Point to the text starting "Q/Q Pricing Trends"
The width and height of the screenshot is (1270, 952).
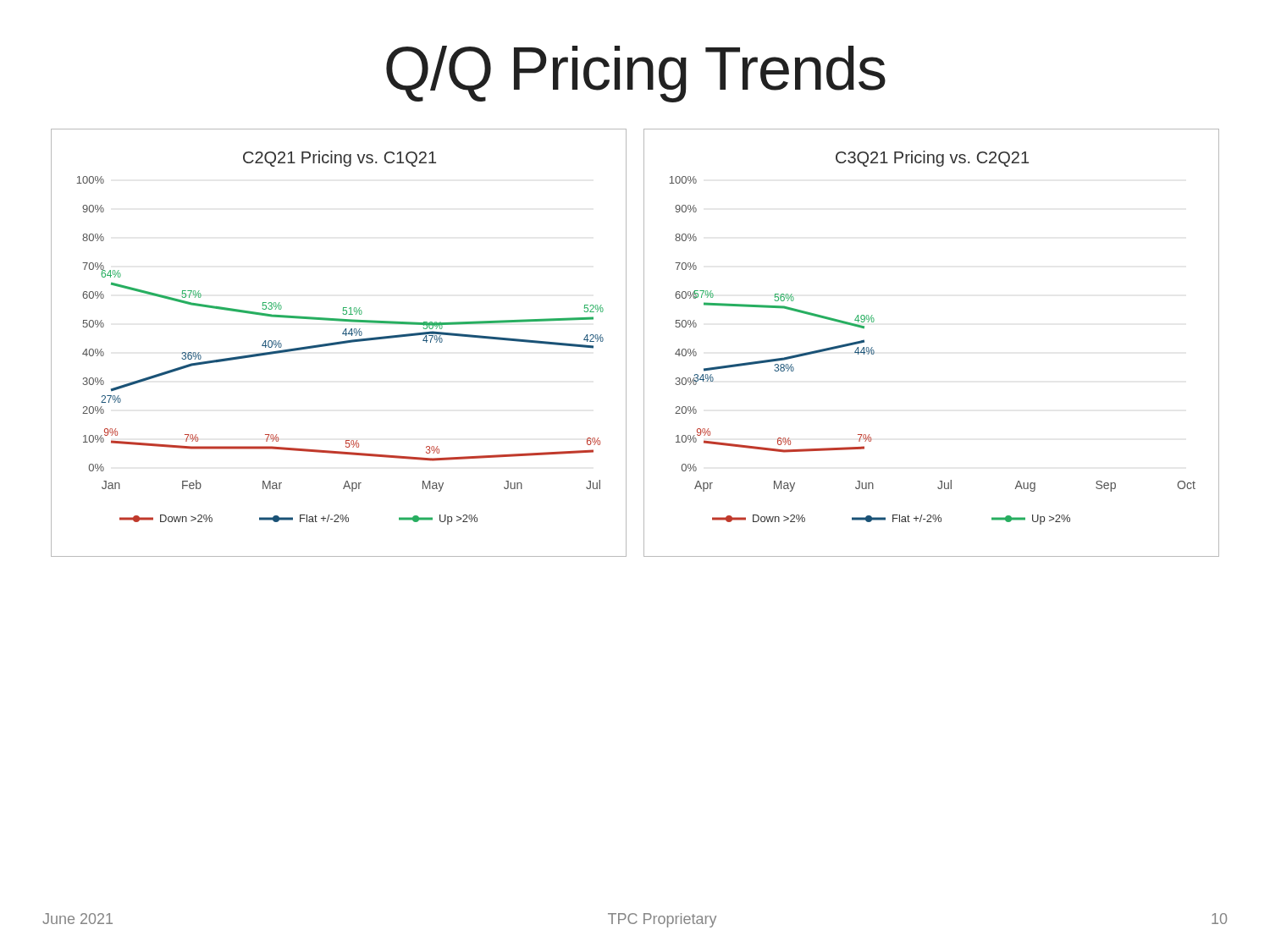pos(635,69)
